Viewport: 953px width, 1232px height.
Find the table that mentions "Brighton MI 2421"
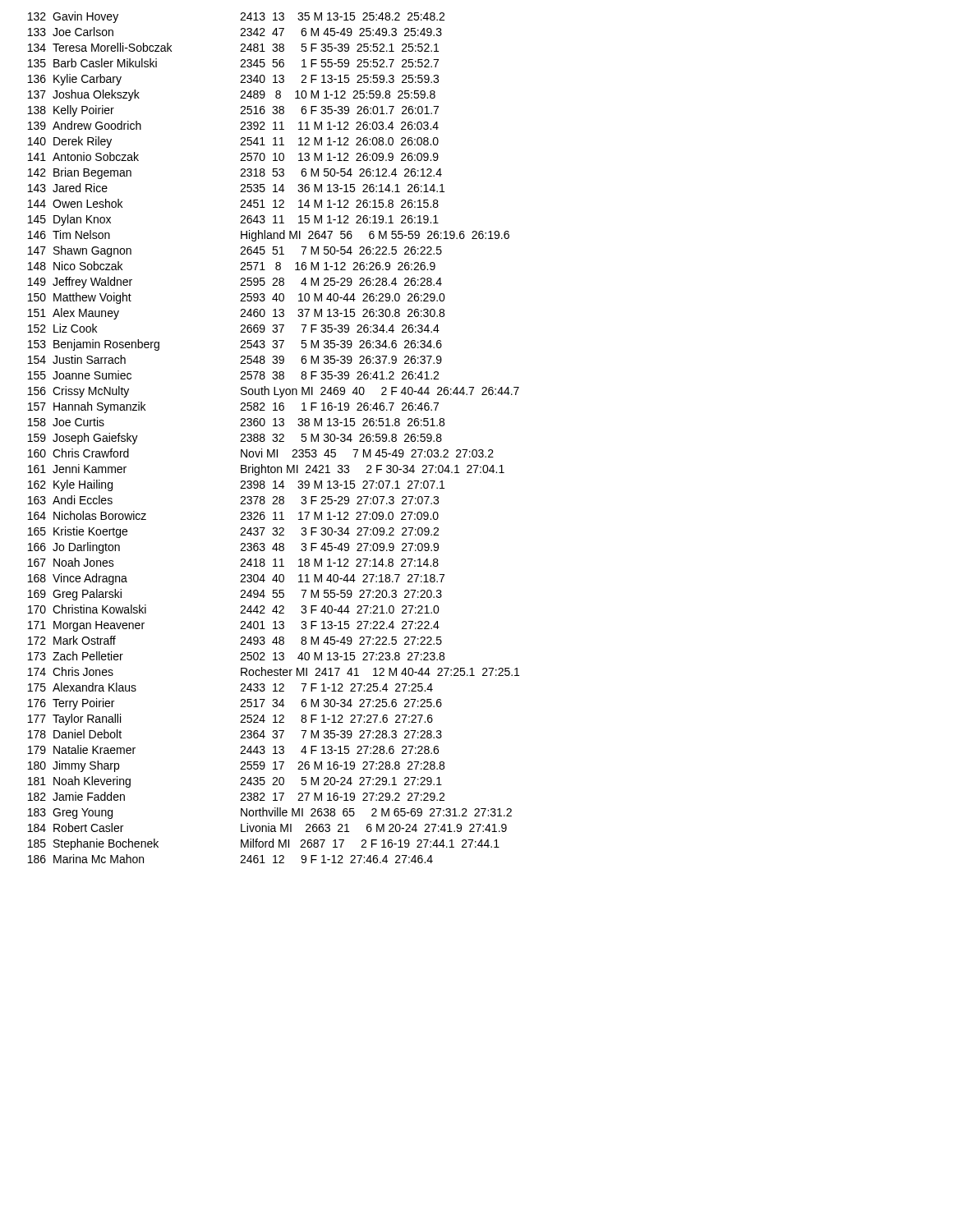click(x=476, y=437)
